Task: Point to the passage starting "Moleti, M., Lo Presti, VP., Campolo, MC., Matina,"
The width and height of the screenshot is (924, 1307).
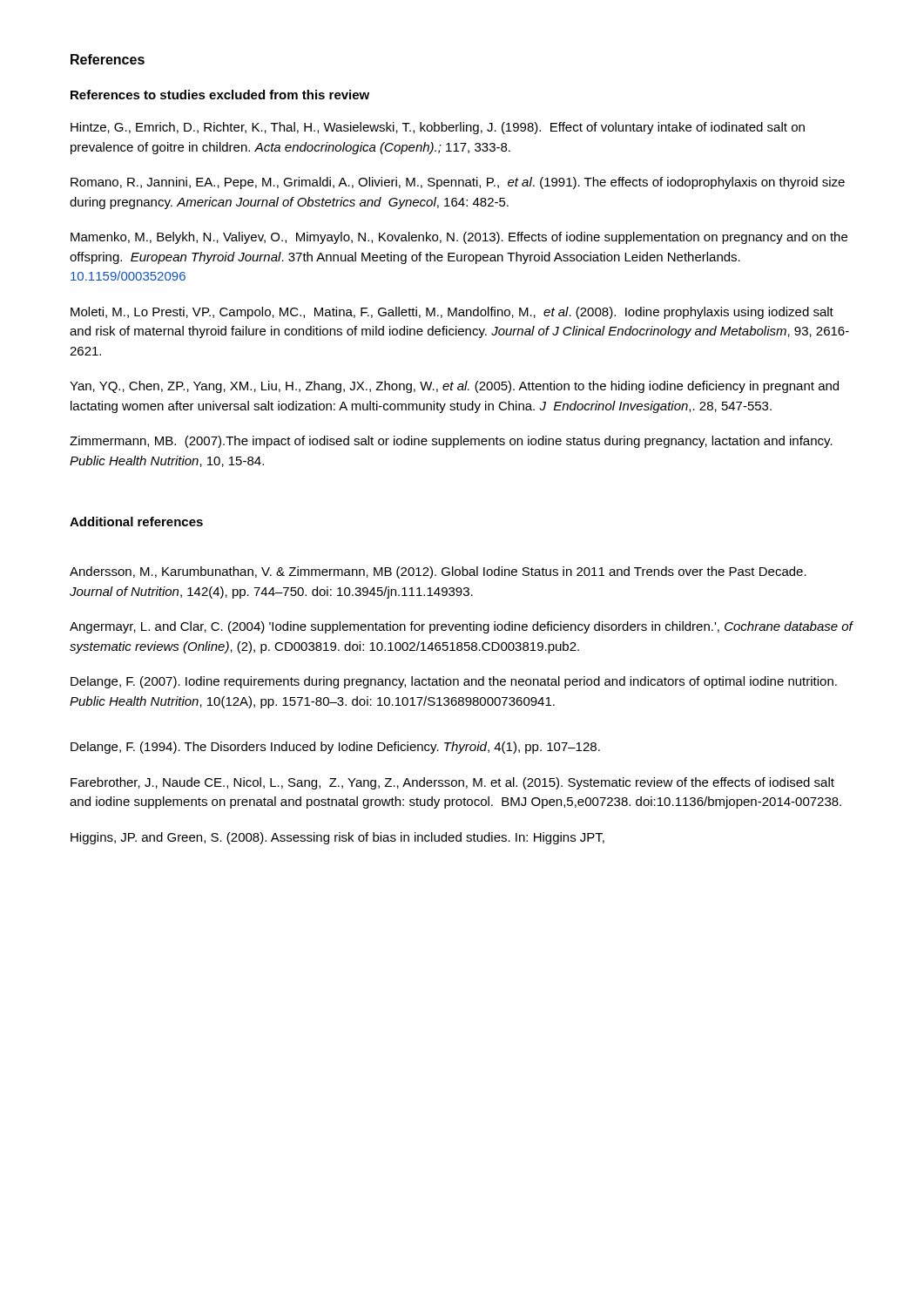Action: coord(459,331)
